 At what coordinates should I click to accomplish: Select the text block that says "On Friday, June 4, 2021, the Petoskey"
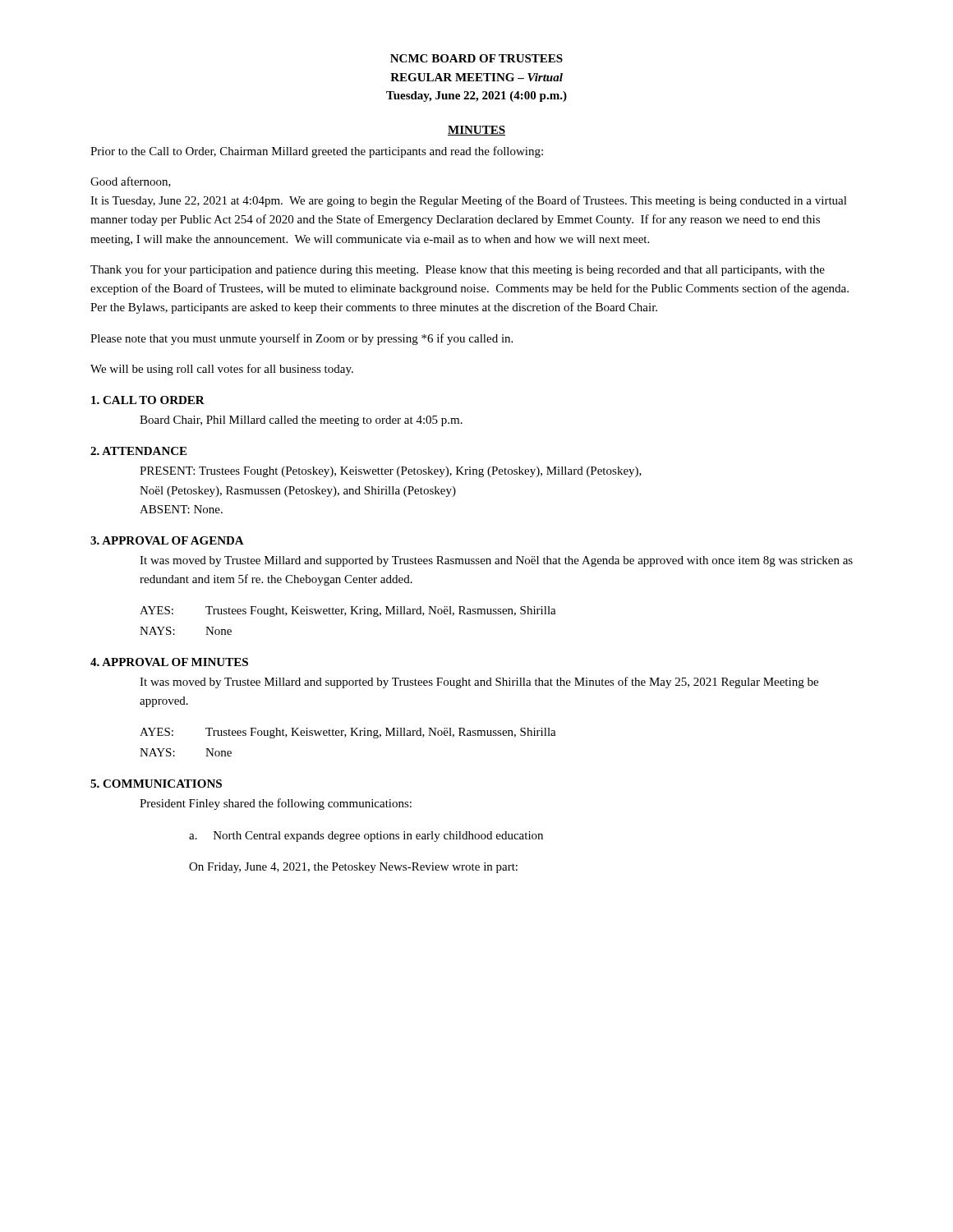coord(354,866)
